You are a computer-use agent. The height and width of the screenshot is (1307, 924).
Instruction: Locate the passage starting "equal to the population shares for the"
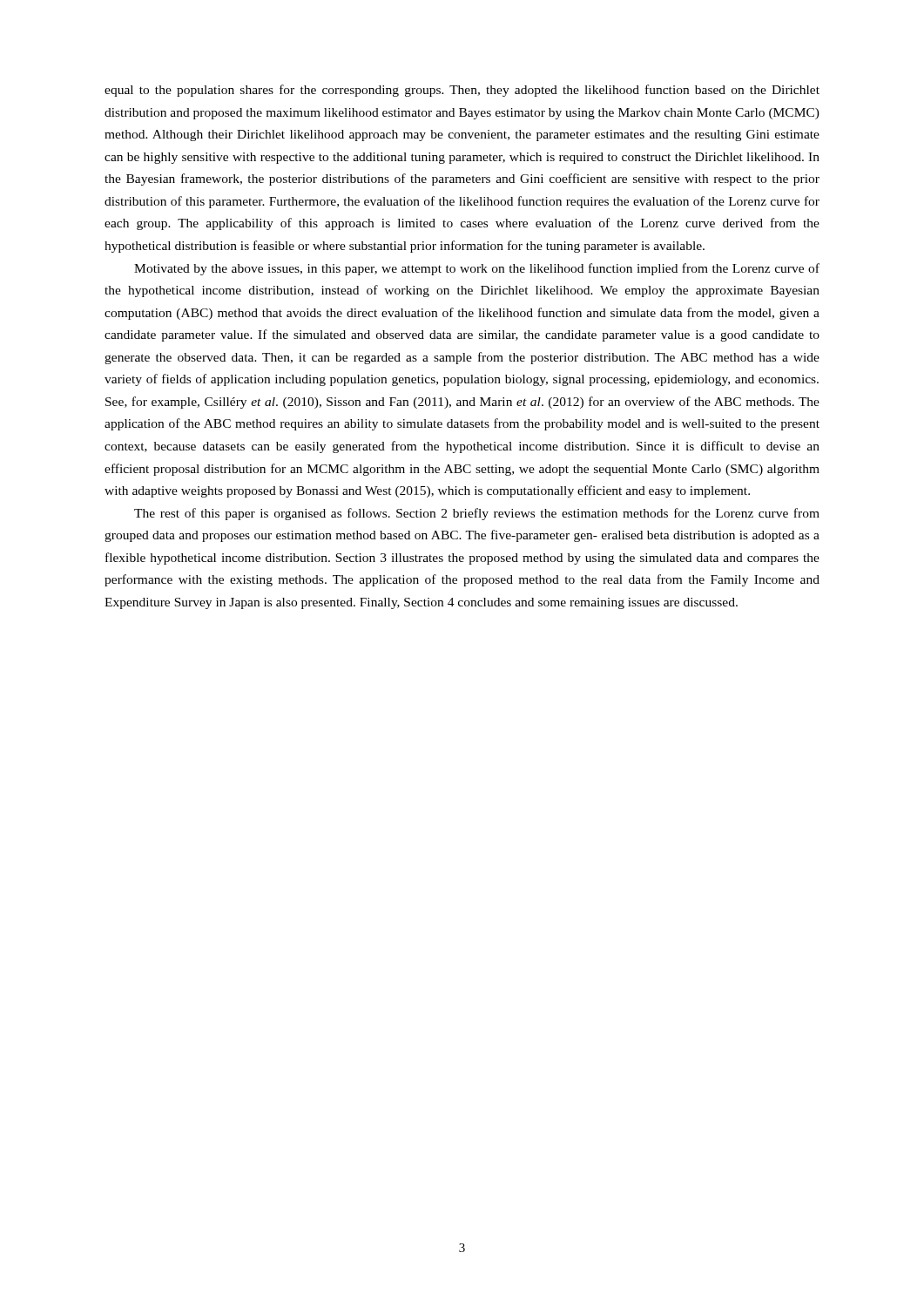click(x=462, y=167)
